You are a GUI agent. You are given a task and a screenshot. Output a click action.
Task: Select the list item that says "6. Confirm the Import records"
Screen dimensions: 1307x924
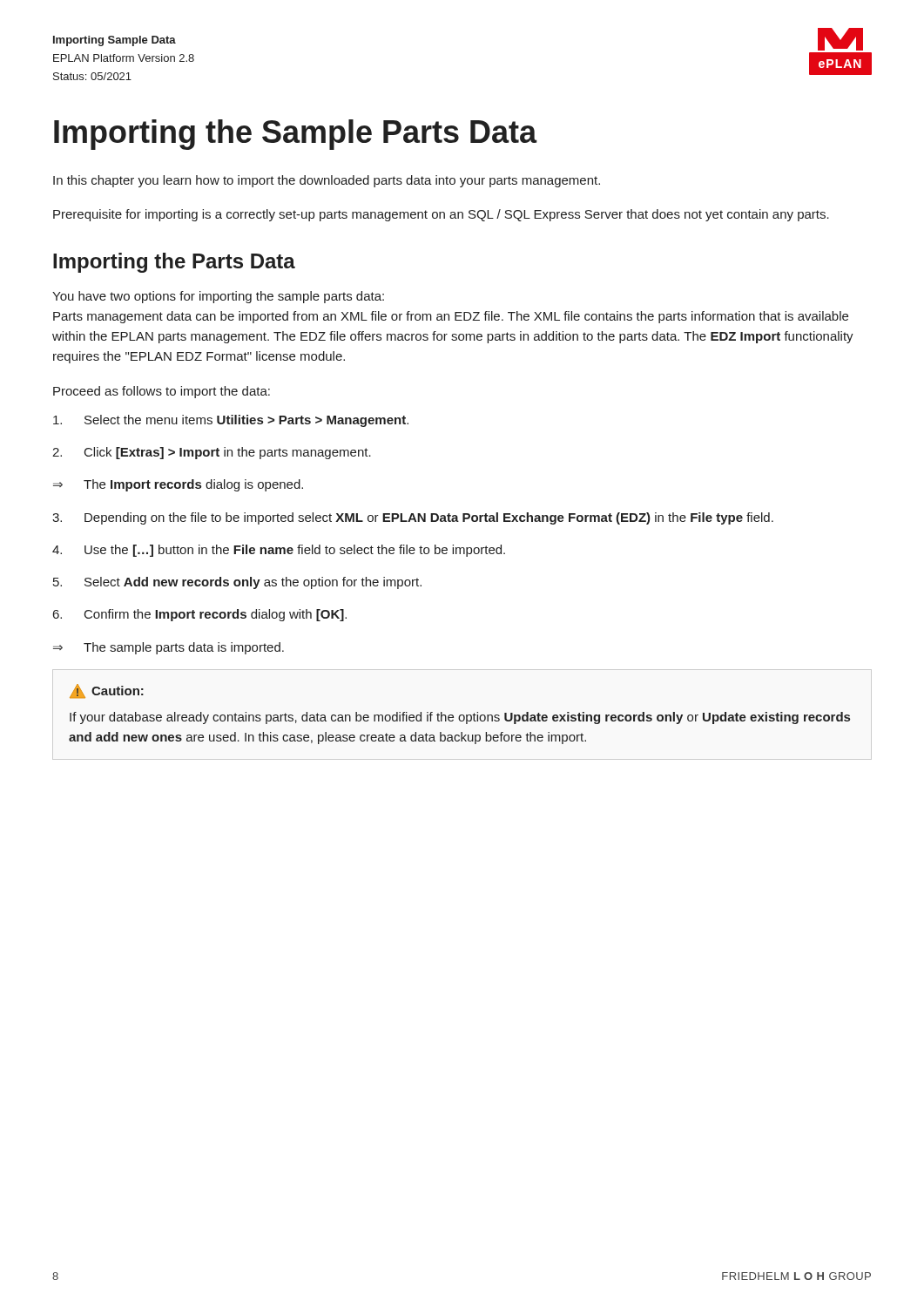(x=200, y=615)
